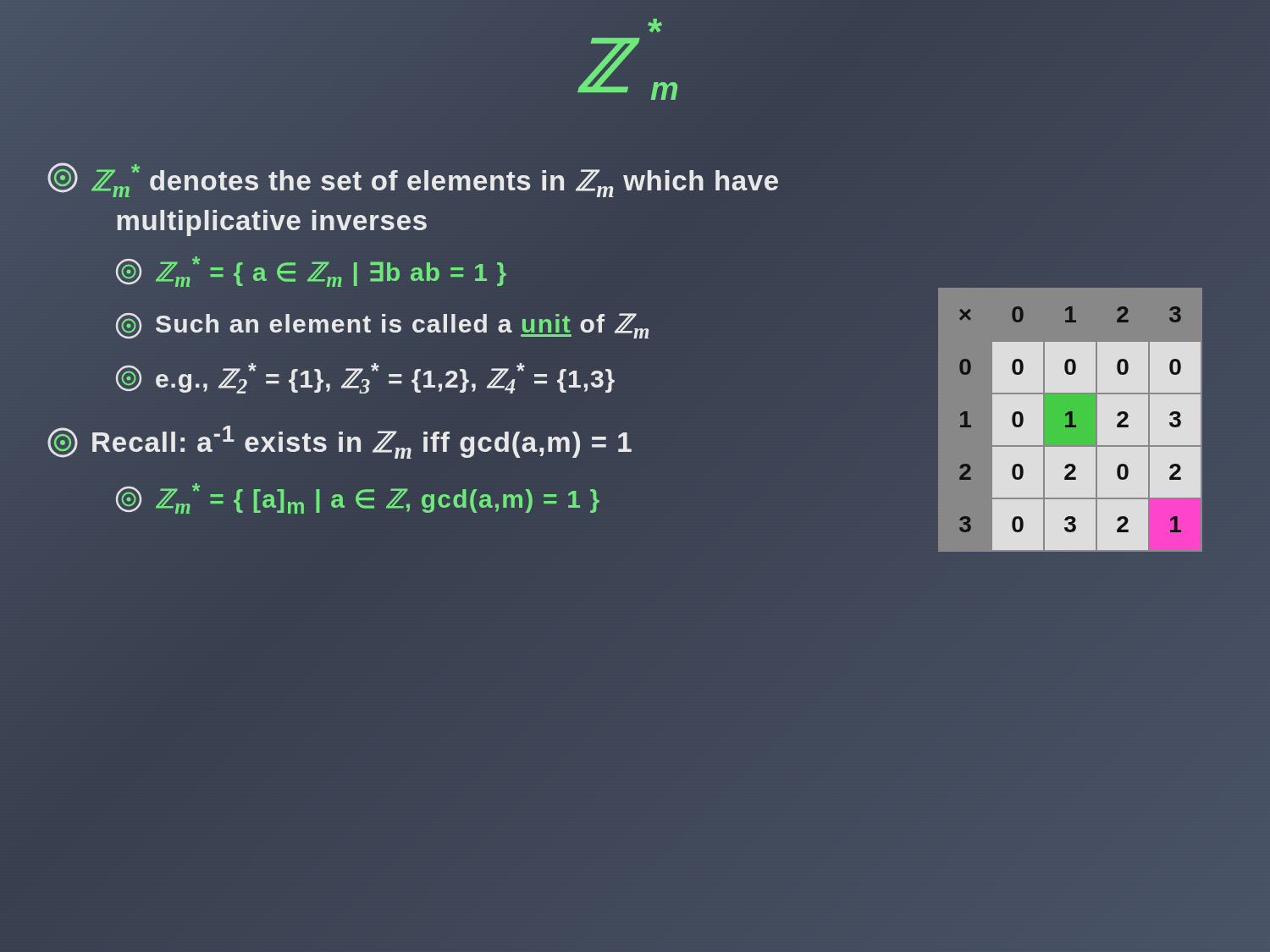This screenshot has height=952, width=1270.
Task: Find the list item that reads "ℤm* = { a ∈"
Action: [x=311, y=272]
